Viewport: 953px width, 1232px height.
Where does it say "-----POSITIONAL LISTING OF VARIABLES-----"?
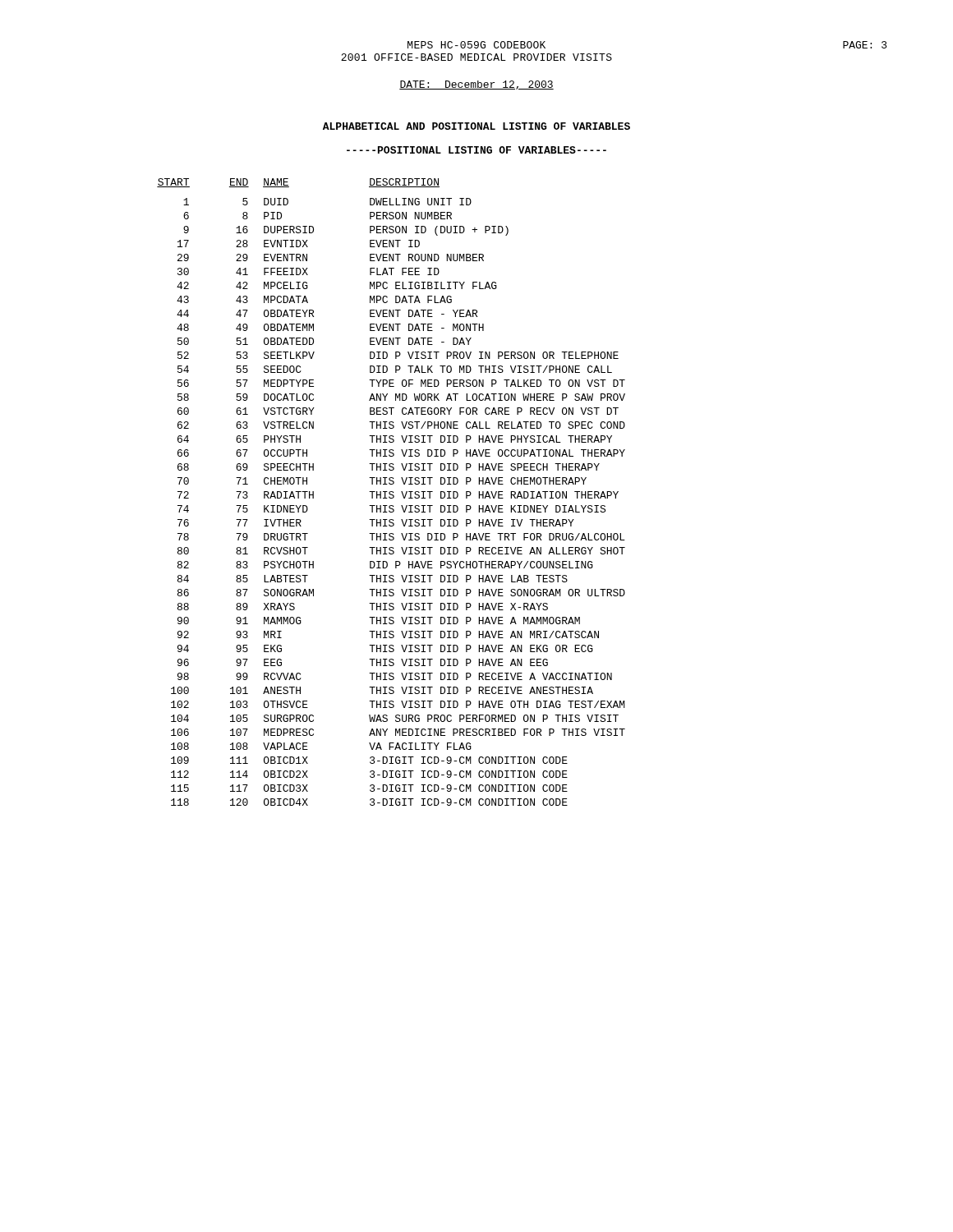[x=476, y=151]
